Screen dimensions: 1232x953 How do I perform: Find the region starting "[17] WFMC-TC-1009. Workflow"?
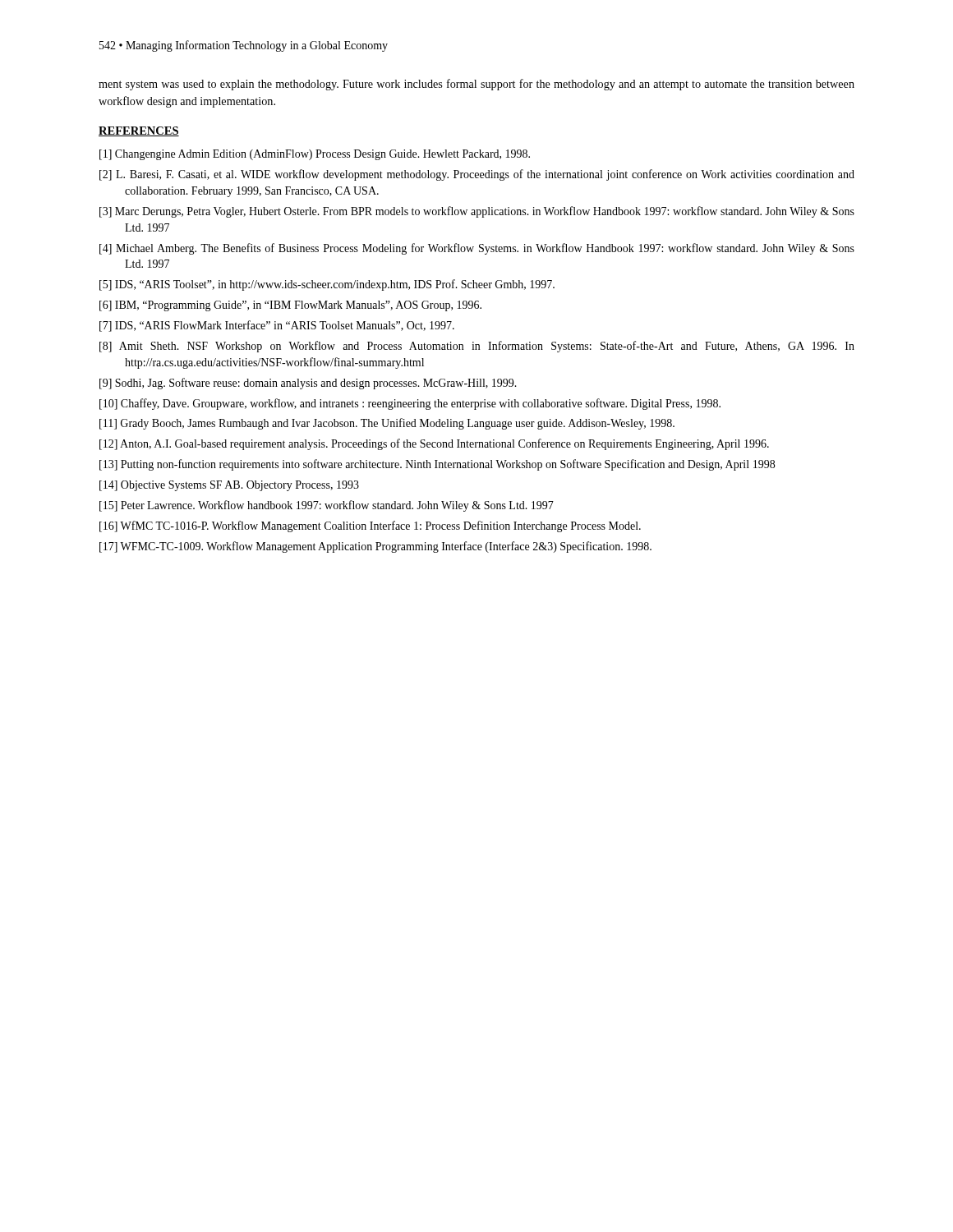coord(375,546)
